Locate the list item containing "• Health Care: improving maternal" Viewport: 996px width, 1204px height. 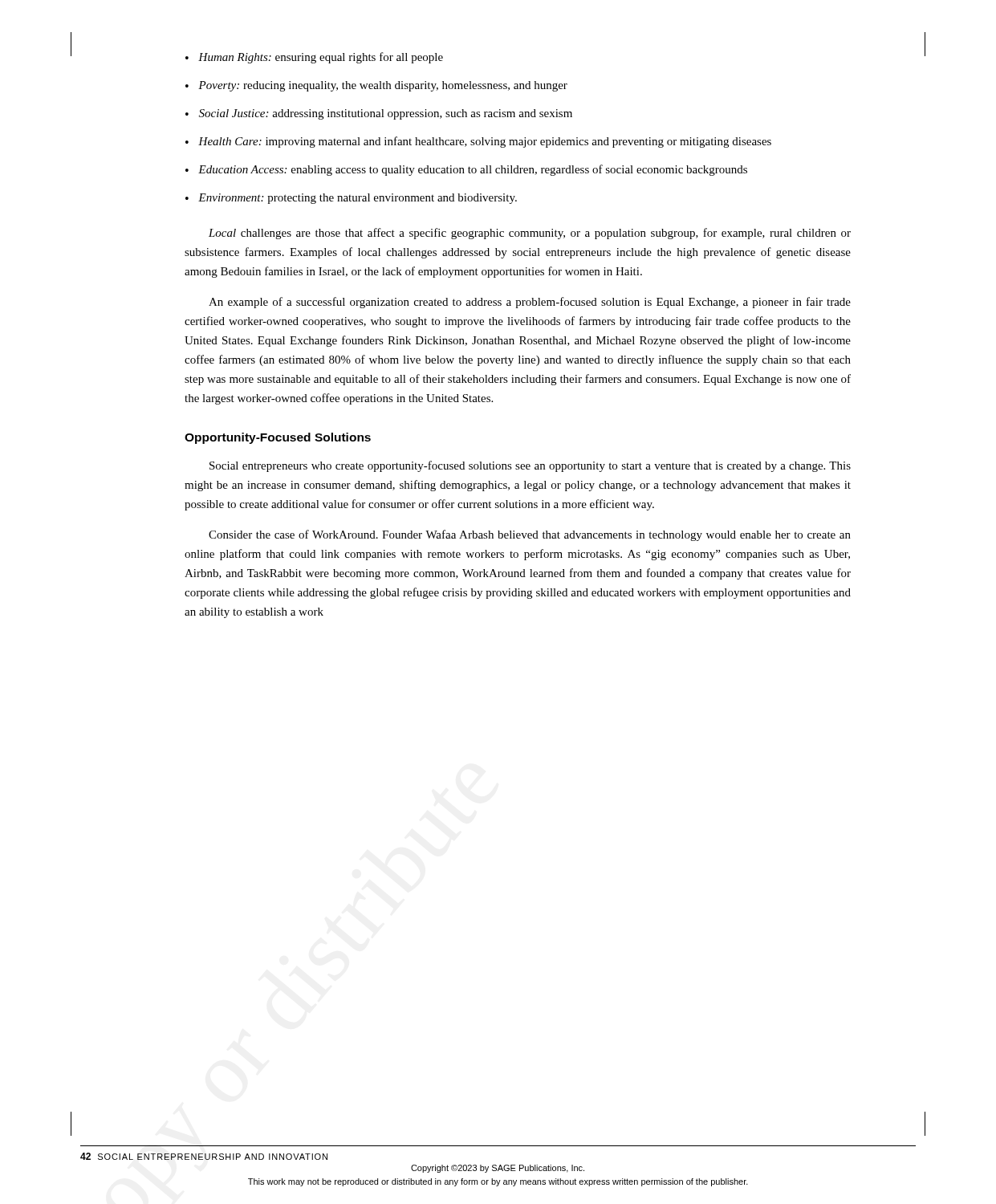tap(518, 142)
